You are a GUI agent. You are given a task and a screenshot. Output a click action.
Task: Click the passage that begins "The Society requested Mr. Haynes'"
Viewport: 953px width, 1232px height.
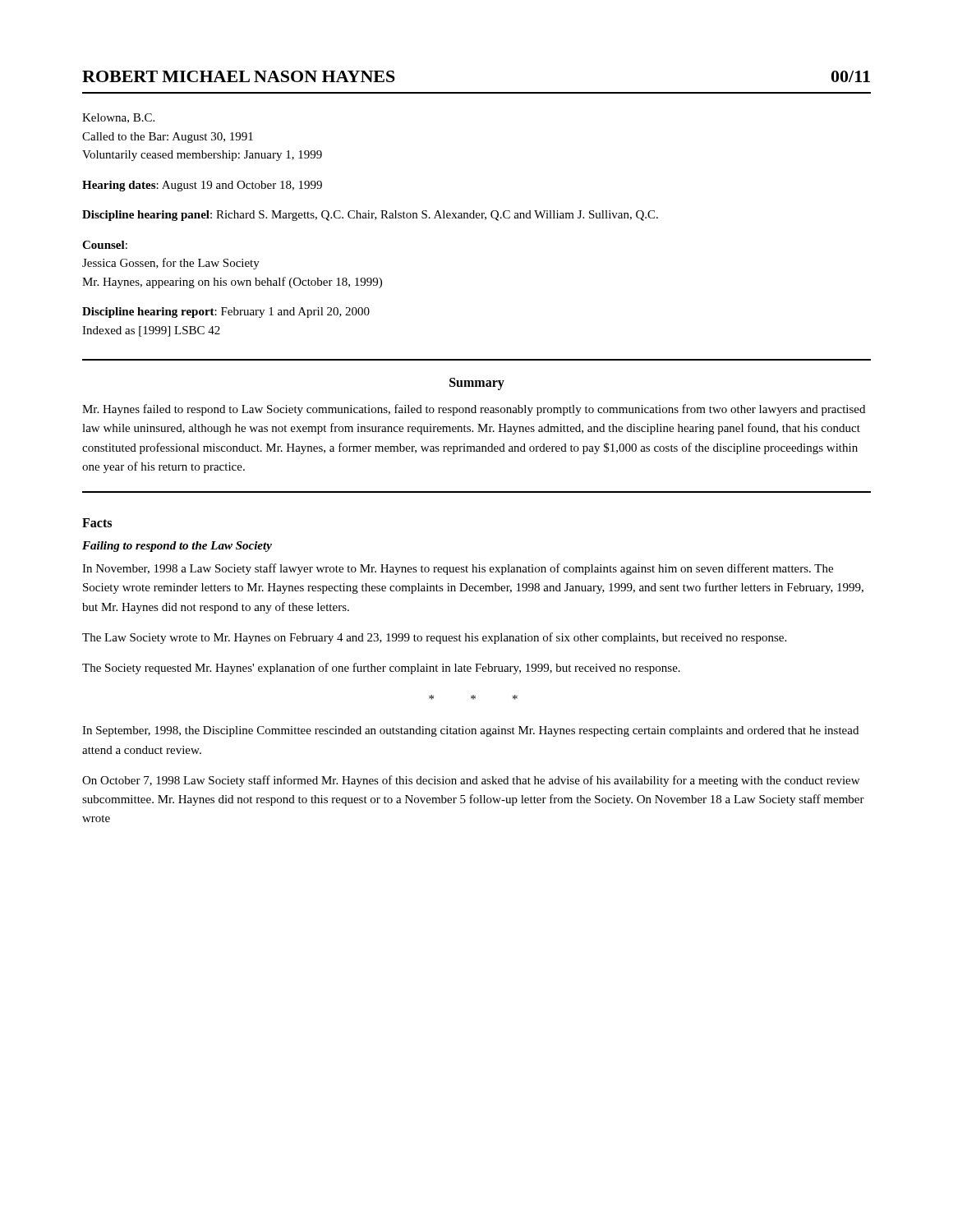pyautogui.click(x=381, y=668)
